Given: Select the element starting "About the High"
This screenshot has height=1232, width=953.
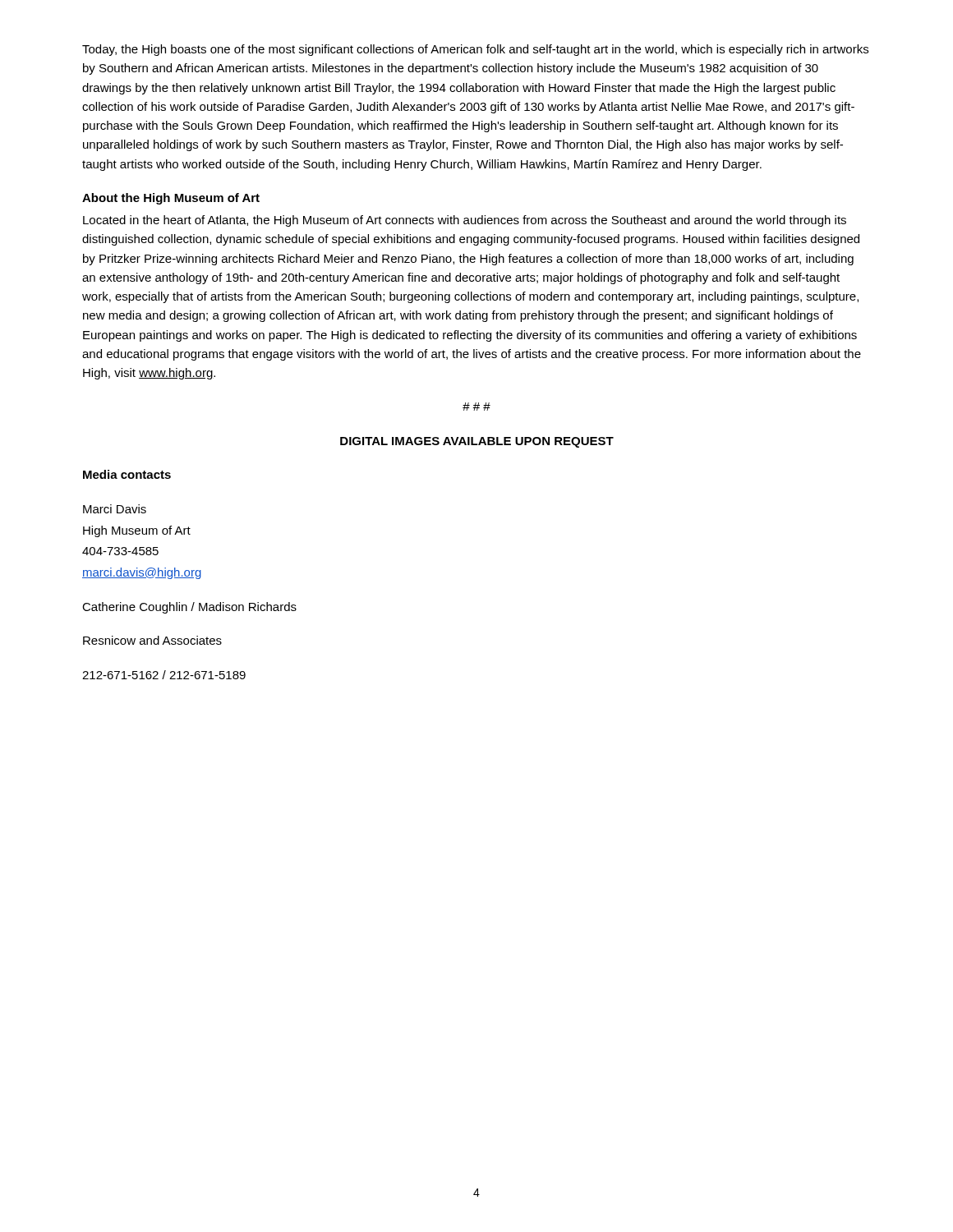Looking at the screenshot, I should click(171, 199).
